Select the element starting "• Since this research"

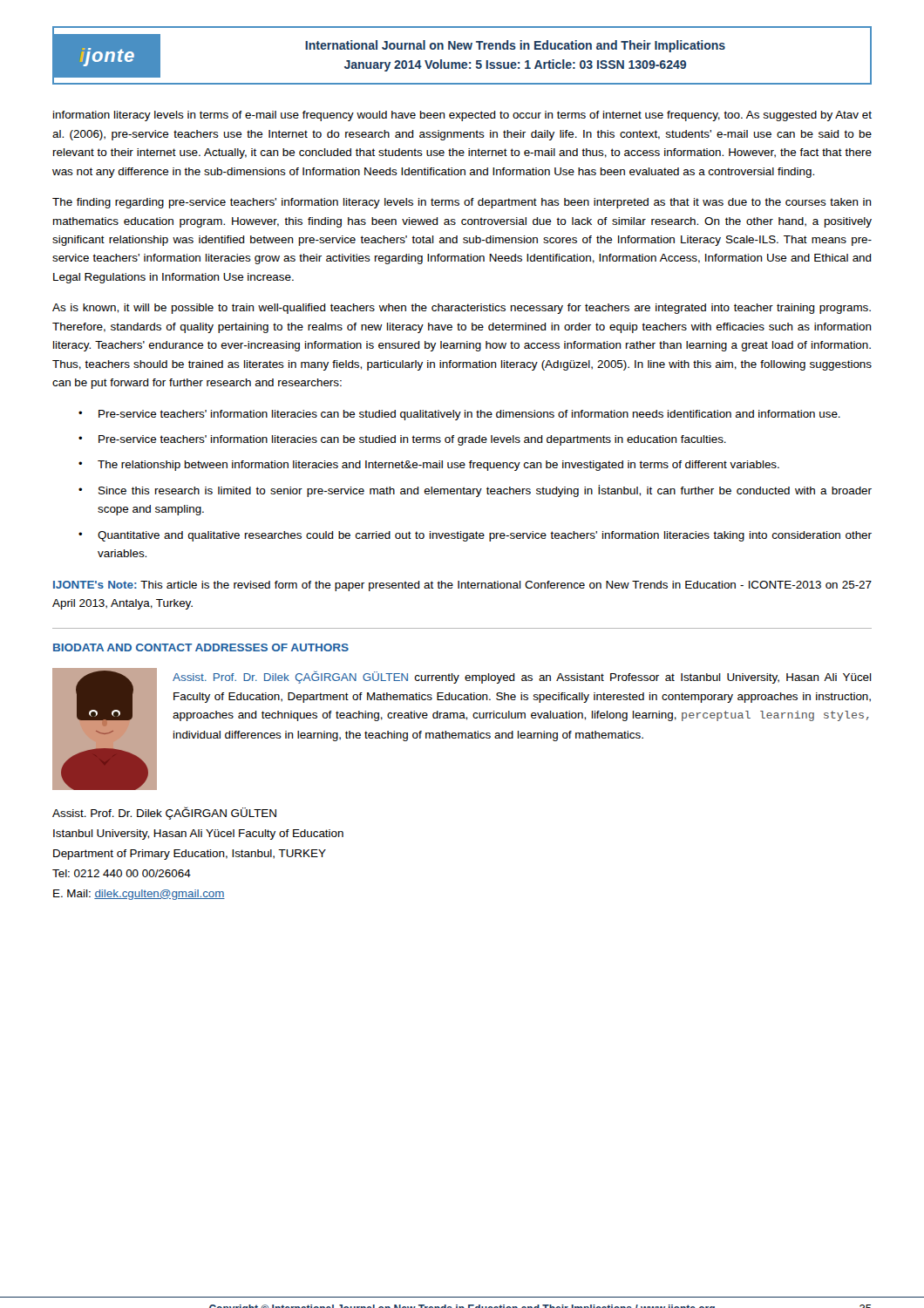pos(475,500)
